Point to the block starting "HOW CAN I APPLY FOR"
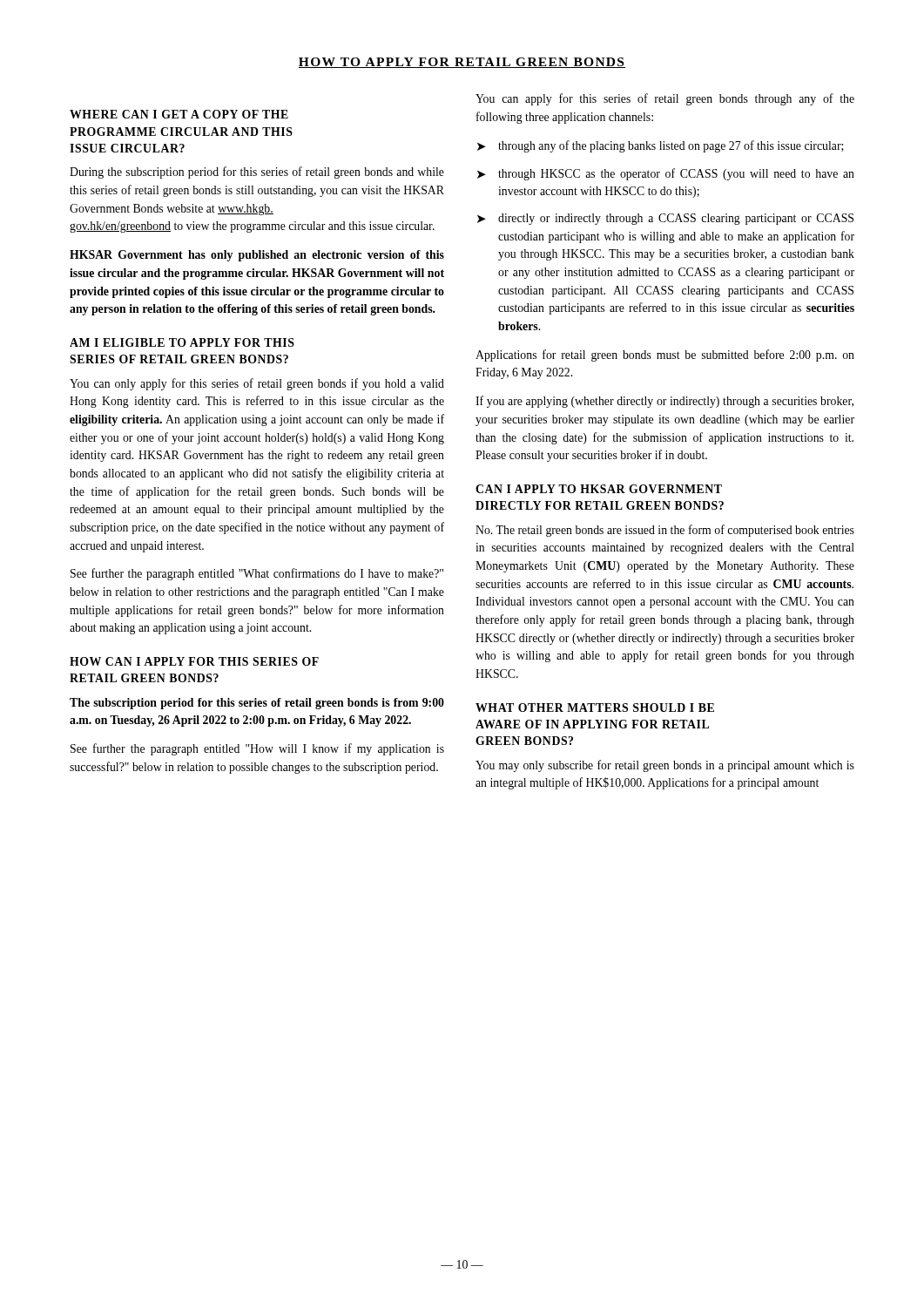Screen dimensions: 1307x924 (x=195, y=670)
